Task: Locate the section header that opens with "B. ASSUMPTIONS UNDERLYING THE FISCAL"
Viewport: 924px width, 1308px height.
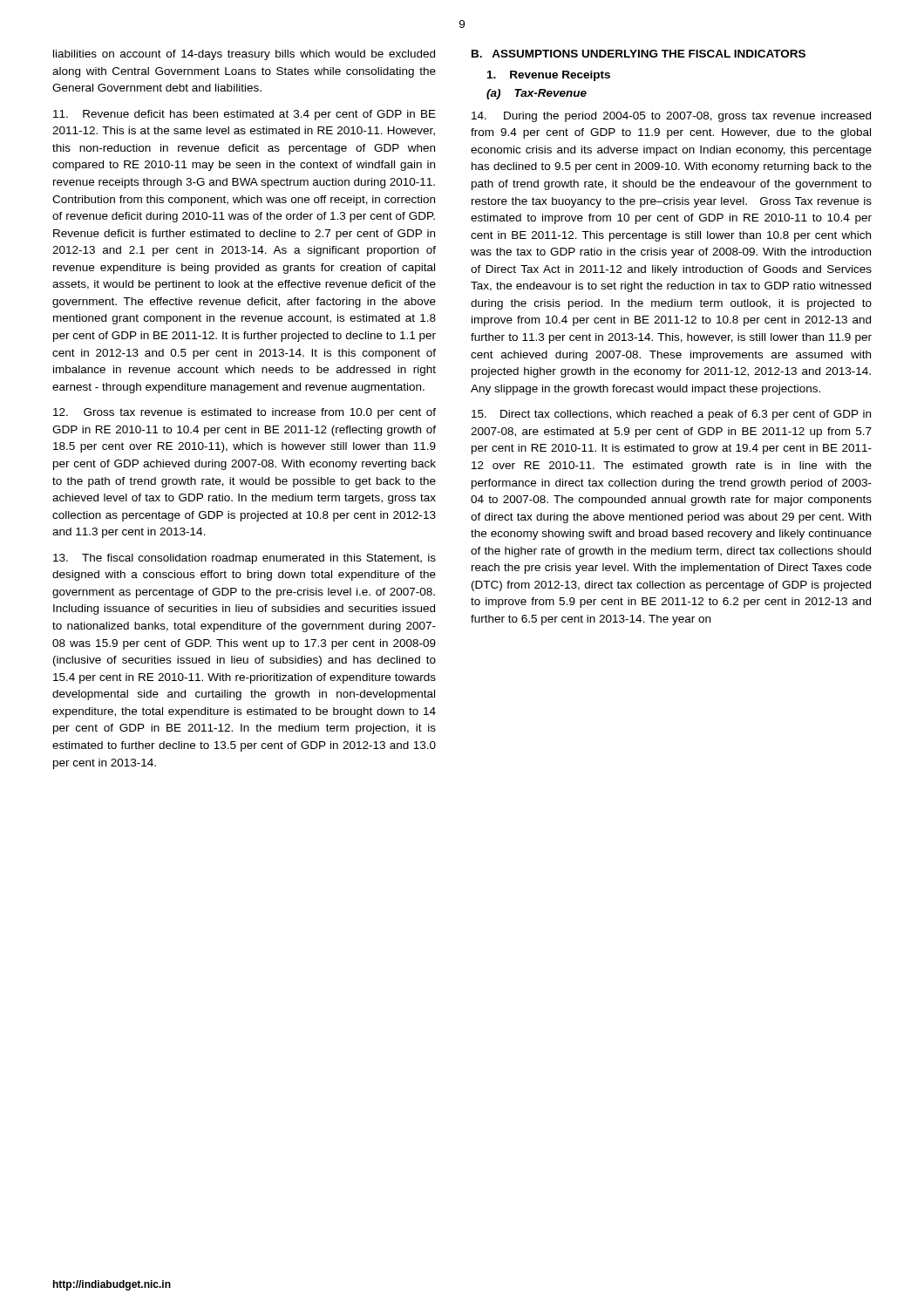Action: (x=671, y=54)
